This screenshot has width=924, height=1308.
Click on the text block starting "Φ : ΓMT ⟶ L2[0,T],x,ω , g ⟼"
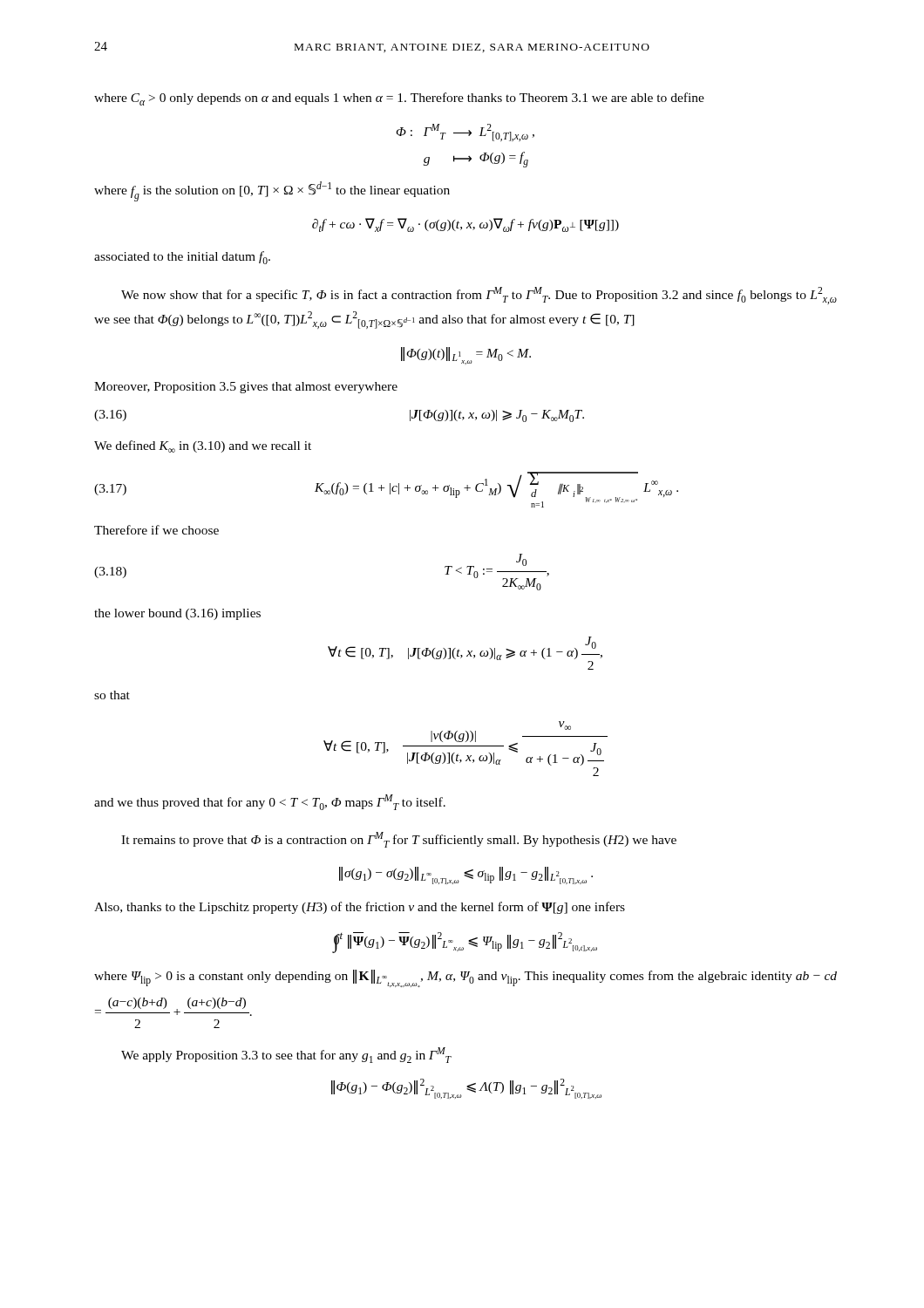(466, 145)
